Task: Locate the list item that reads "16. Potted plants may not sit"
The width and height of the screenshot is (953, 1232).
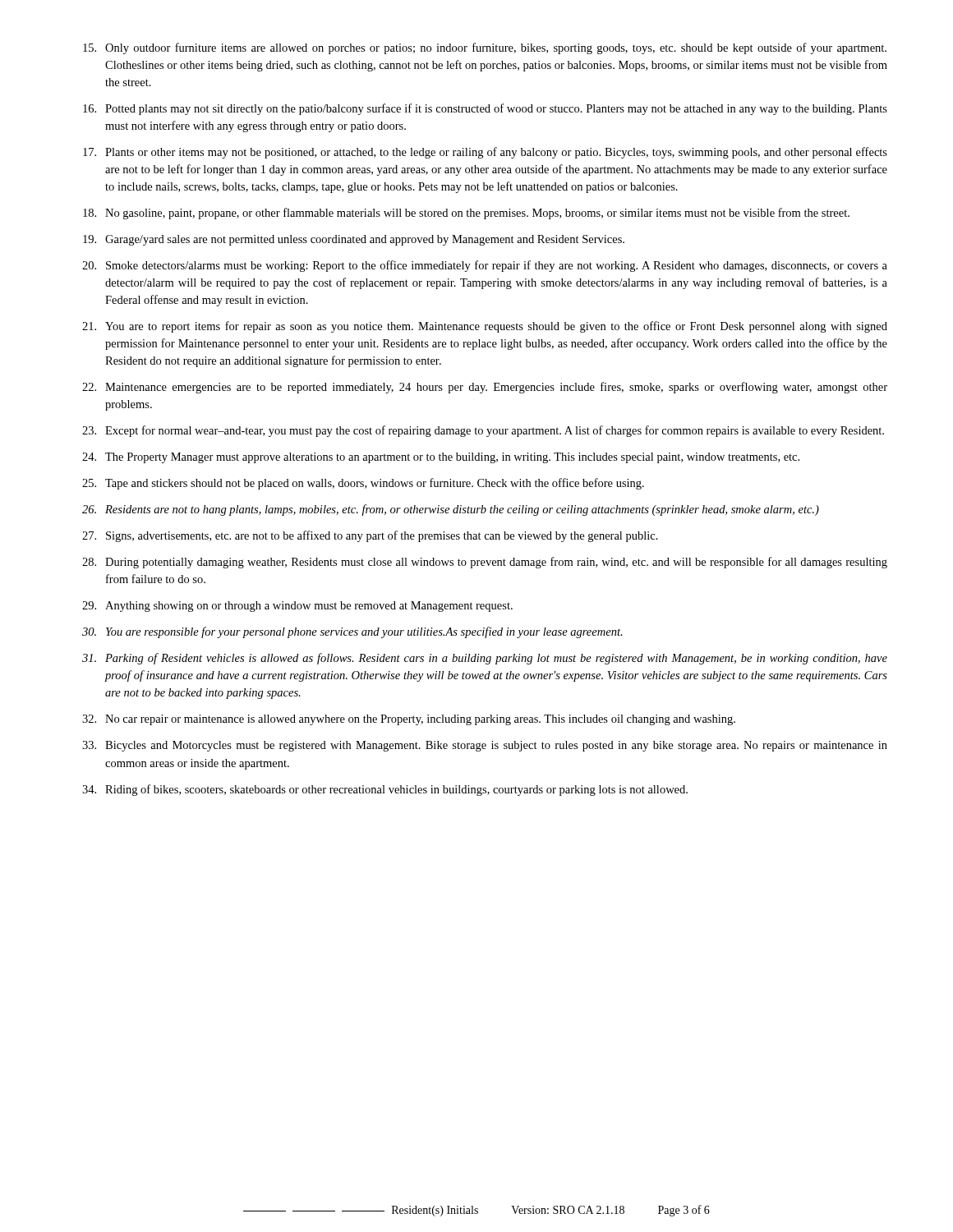Action: tap(476, 118)
